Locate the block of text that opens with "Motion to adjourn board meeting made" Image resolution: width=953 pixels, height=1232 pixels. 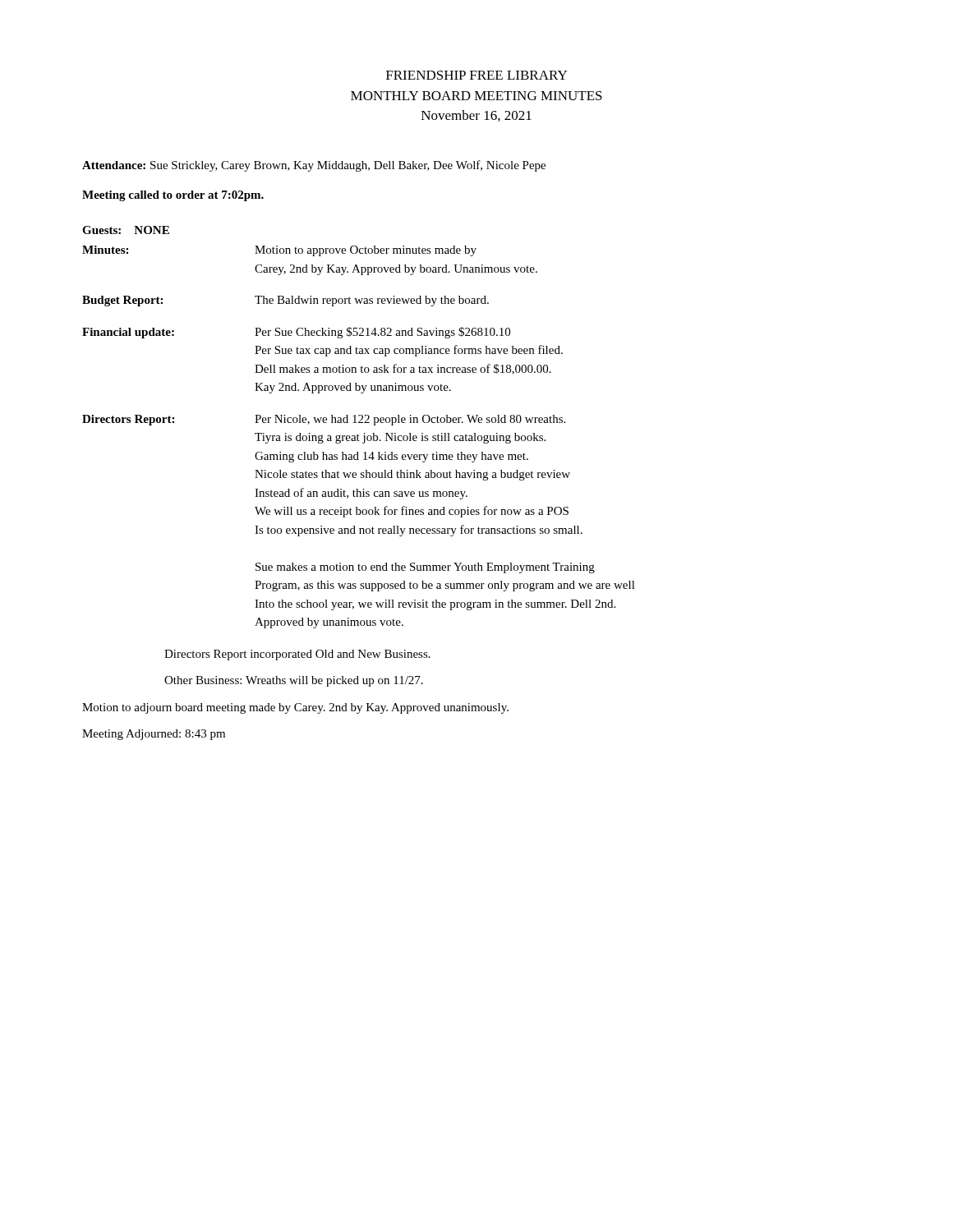click(x=296, y=707)
